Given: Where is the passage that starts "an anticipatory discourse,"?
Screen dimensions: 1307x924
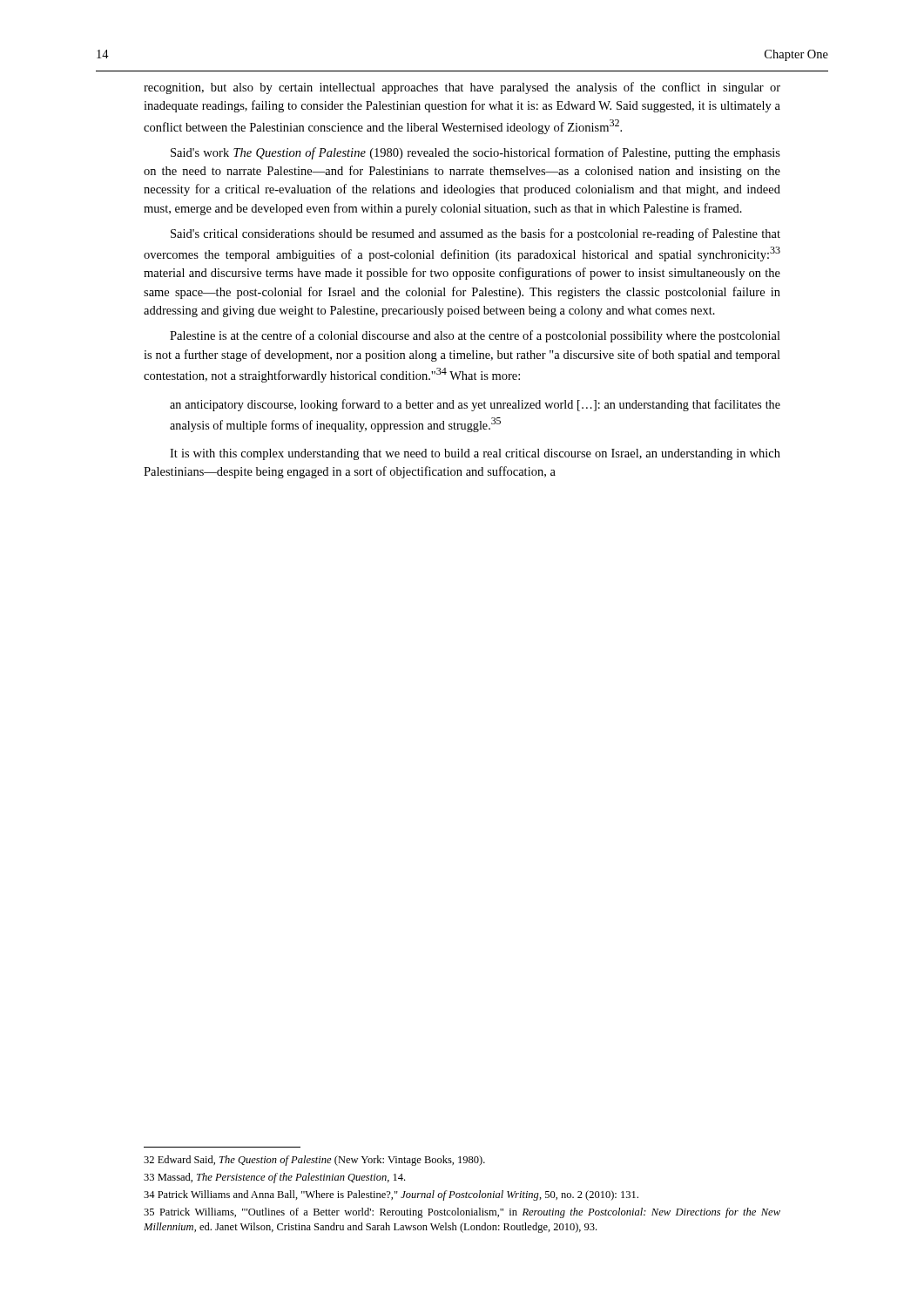Looking at the screenshot, I should pyautogui.click(x=475, y=415).
